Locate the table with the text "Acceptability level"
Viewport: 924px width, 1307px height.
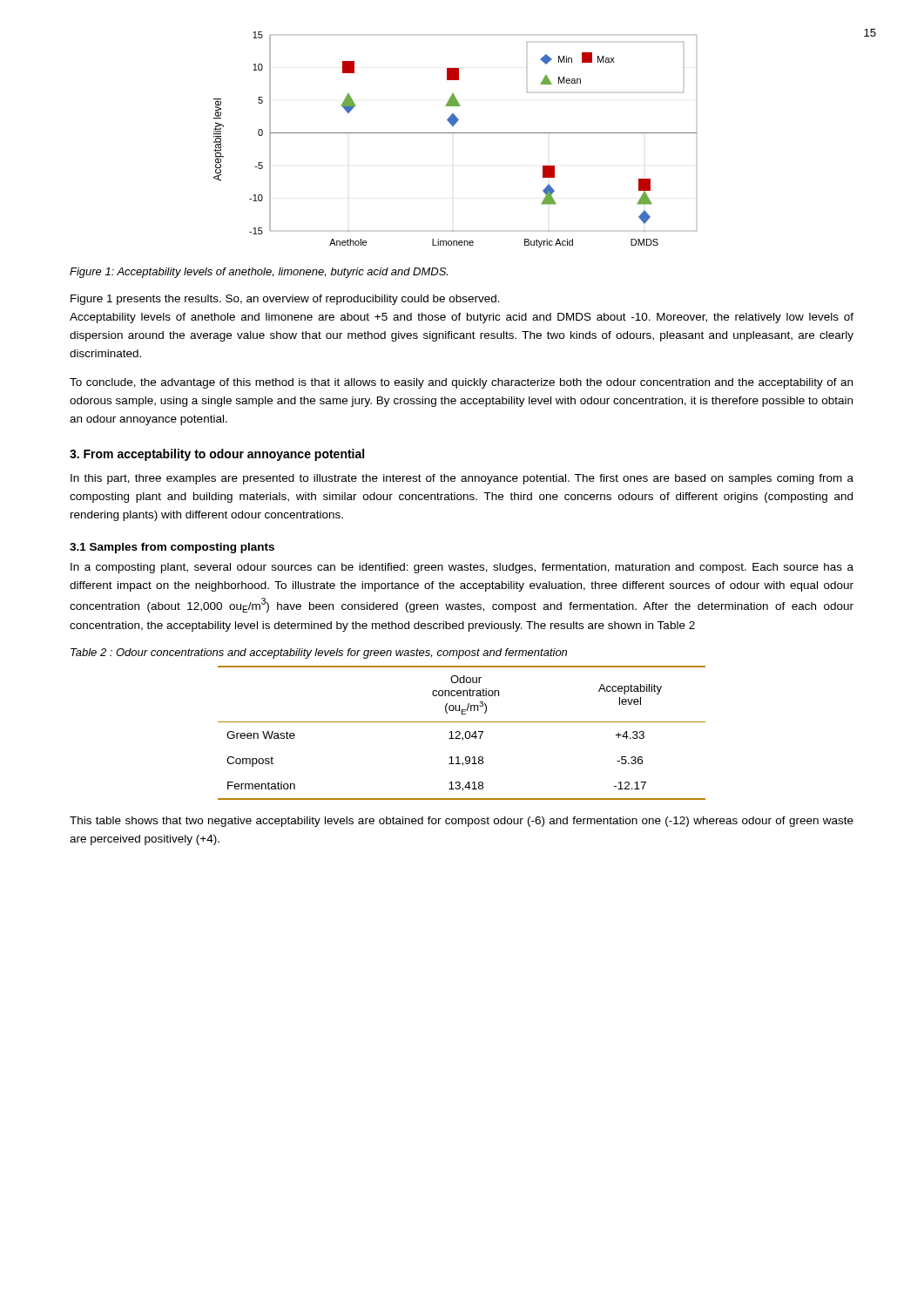(462, 733)
